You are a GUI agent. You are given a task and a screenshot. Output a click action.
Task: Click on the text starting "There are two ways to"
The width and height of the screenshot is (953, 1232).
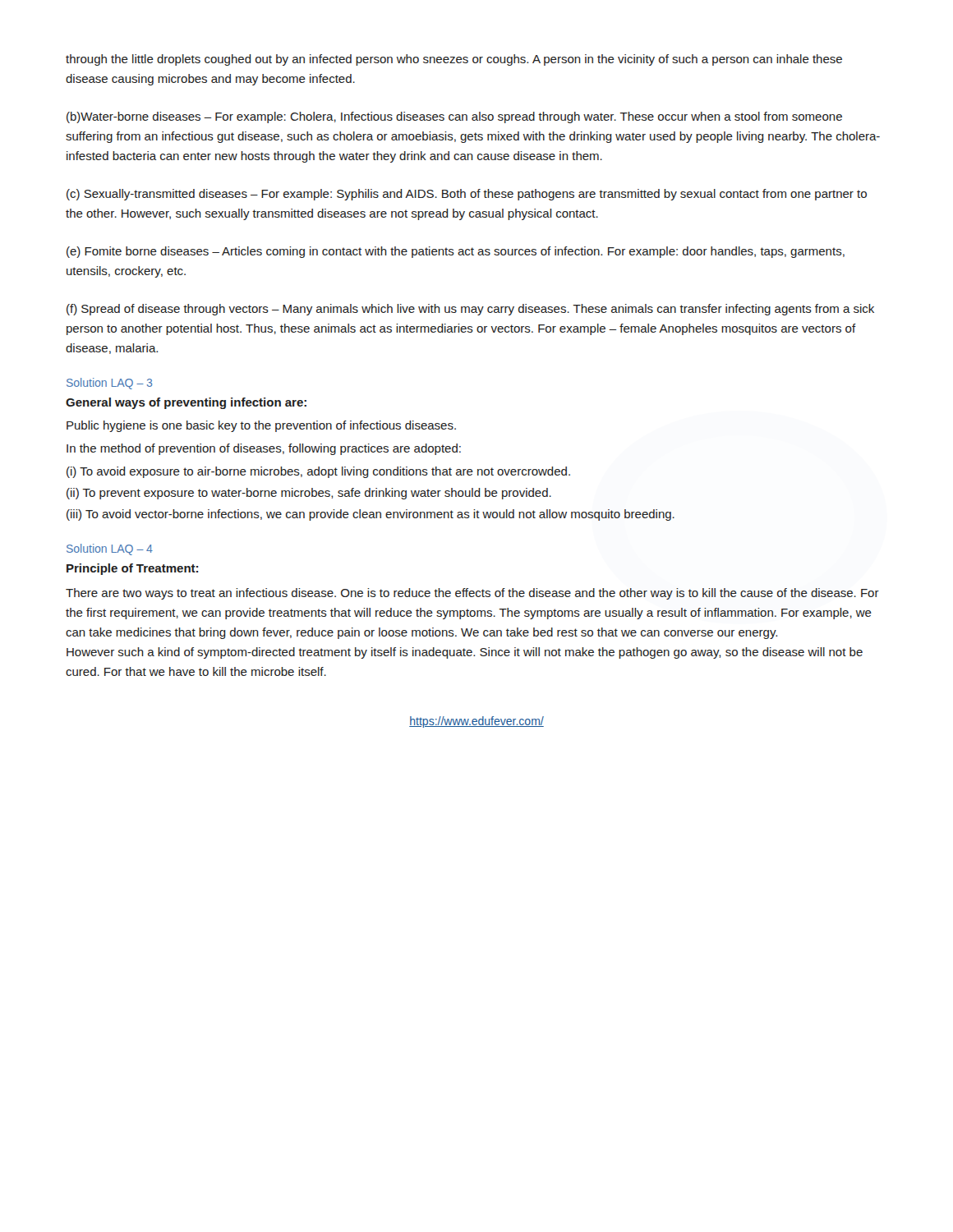(x=472, y=632)
